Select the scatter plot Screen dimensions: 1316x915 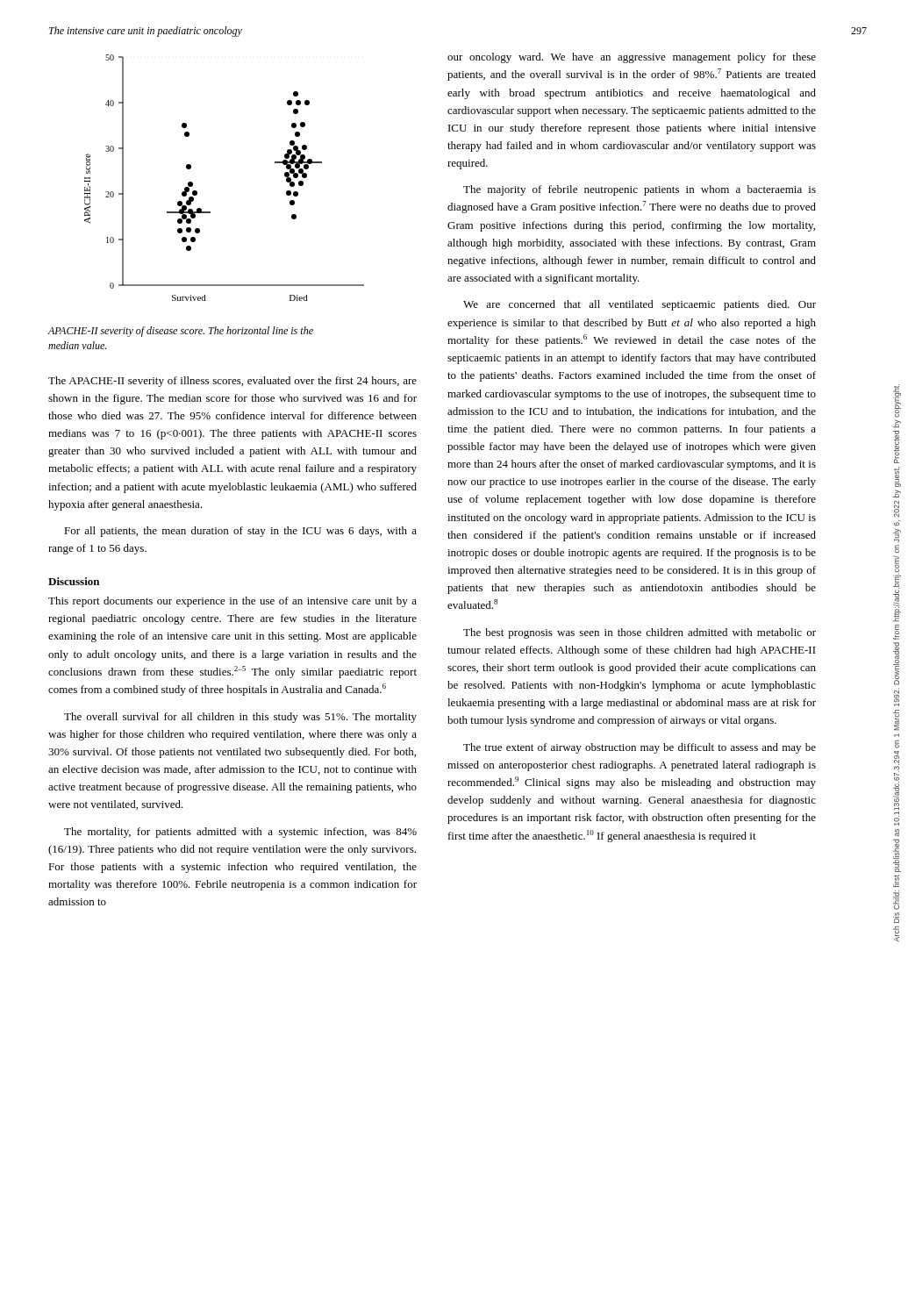coord(232,184)
